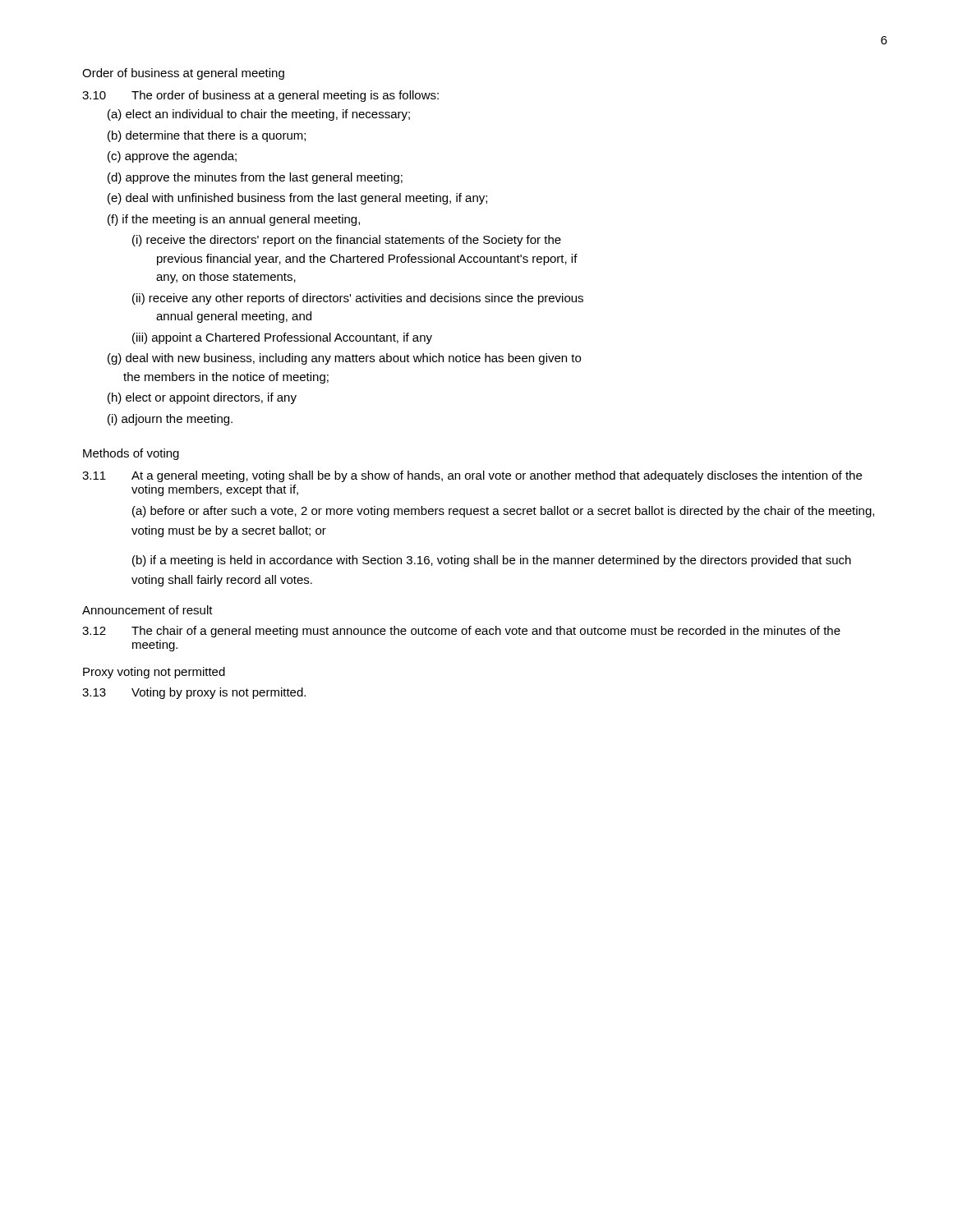Locate the list item that reads "(e) deal with unfinished business from"
The image size is (953, 1232).
[298, 198]
